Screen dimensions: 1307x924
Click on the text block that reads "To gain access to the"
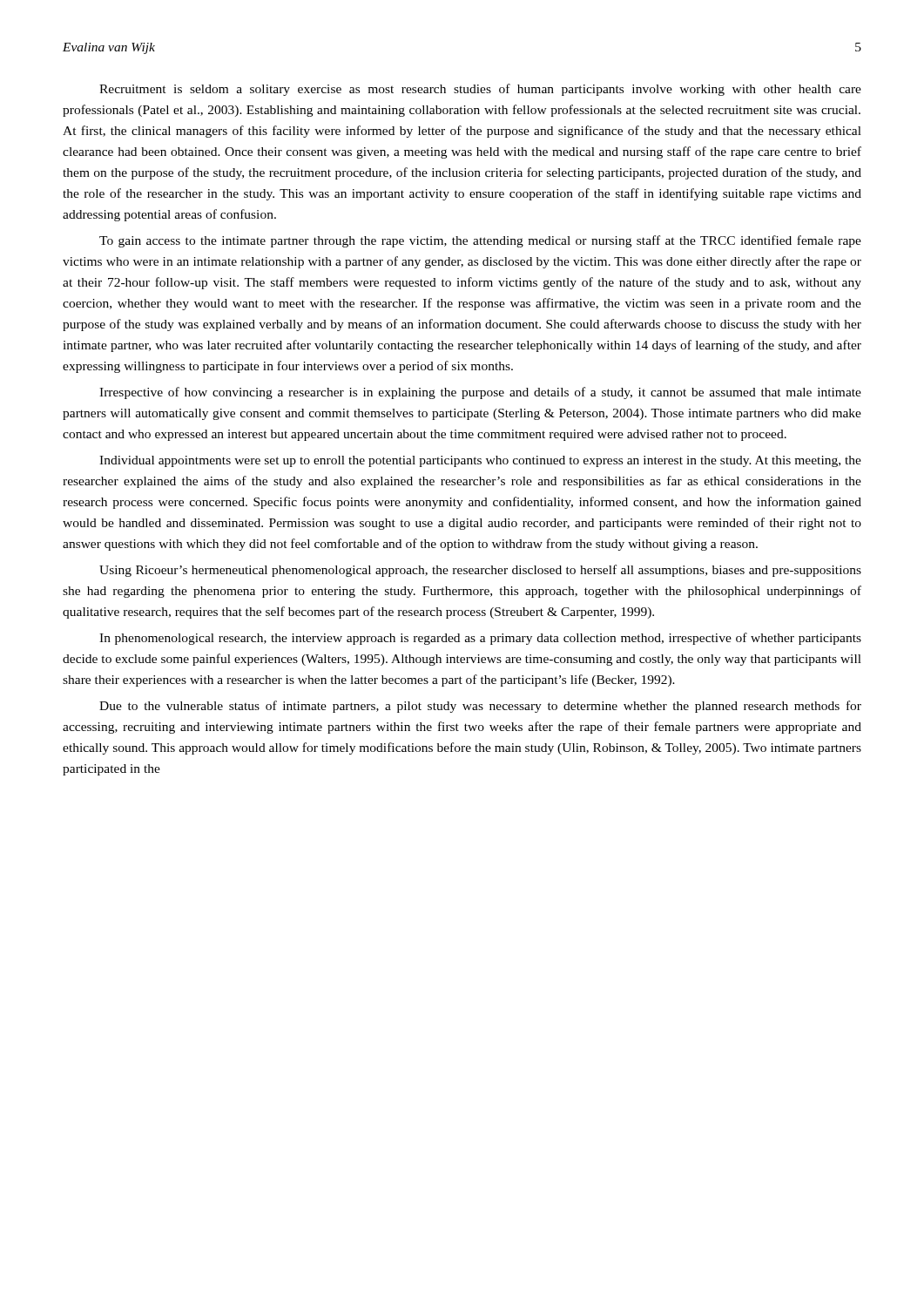pos(462,303)
